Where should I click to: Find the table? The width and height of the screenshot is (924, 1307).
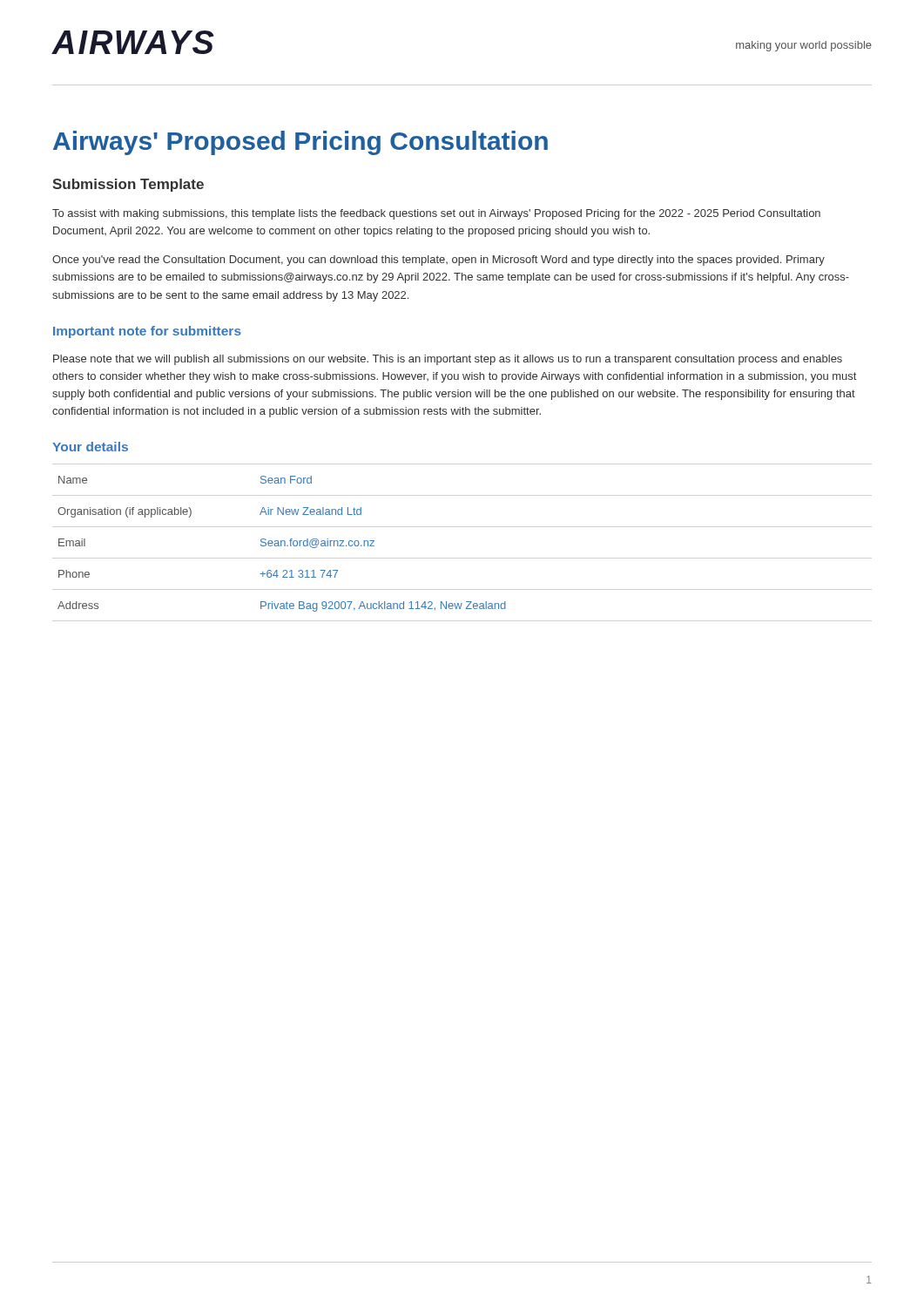462,543
